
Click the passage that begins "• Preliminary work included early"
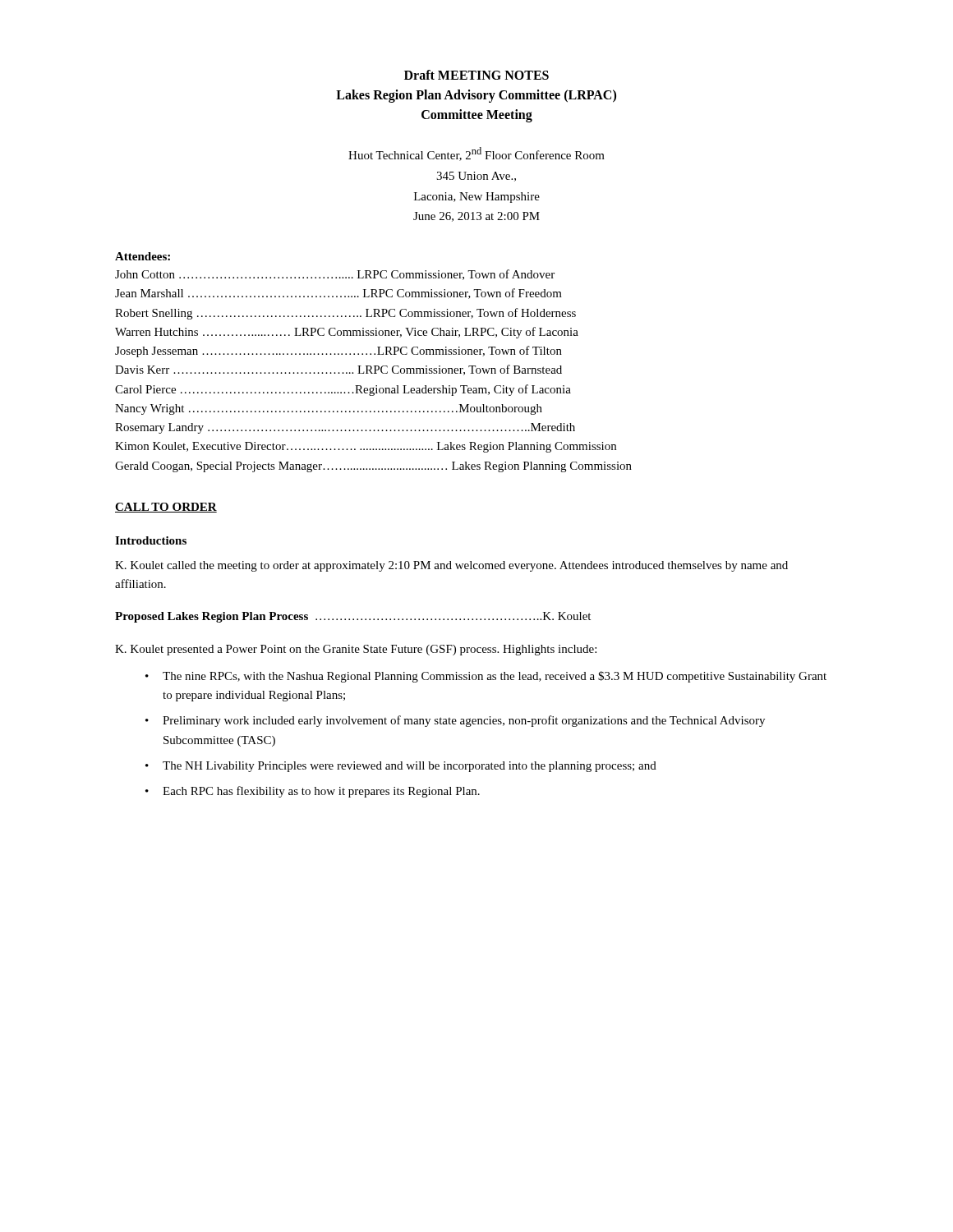pyautogui.click(x=491, y=731)
